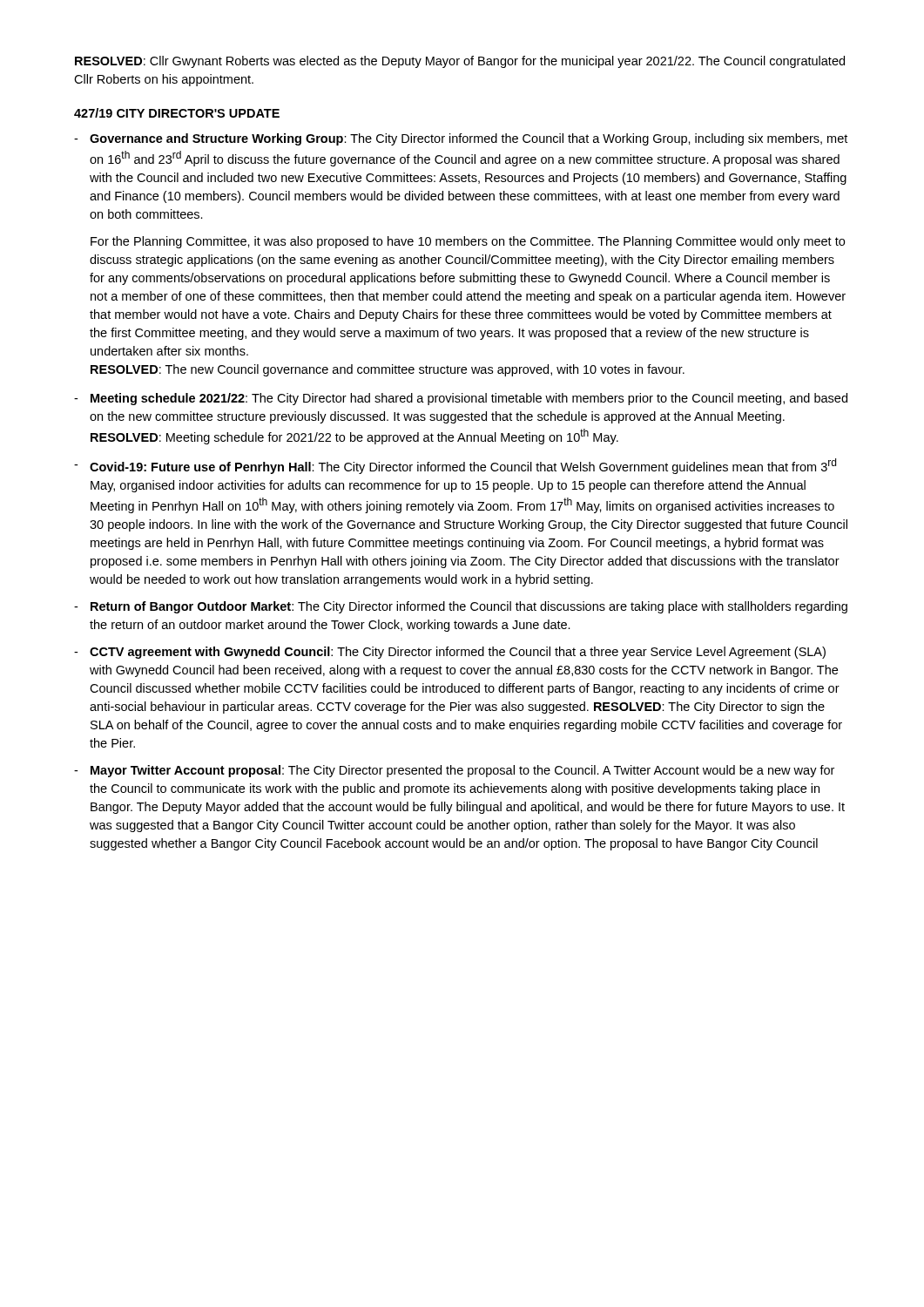This screenshot has height=1307, width=924.
Task: Locate the passage starting "RESOLVED: Cllr Gwynant Roberts was elected as"
Action: click(x=460, y=70)
